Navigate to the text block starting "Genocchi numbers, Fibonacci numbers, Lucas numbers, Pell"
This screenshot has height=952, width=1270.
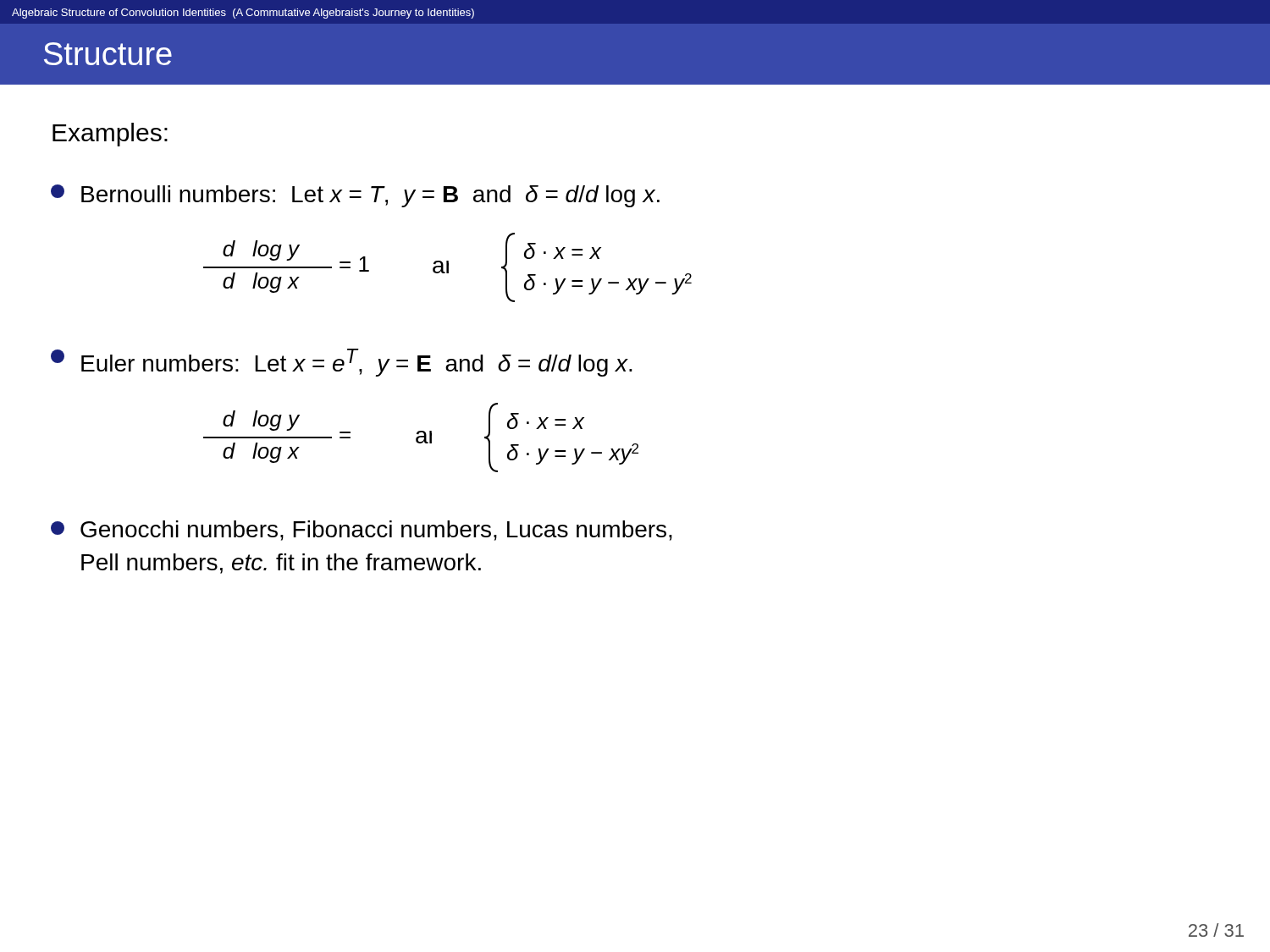(x=362, y=546)
